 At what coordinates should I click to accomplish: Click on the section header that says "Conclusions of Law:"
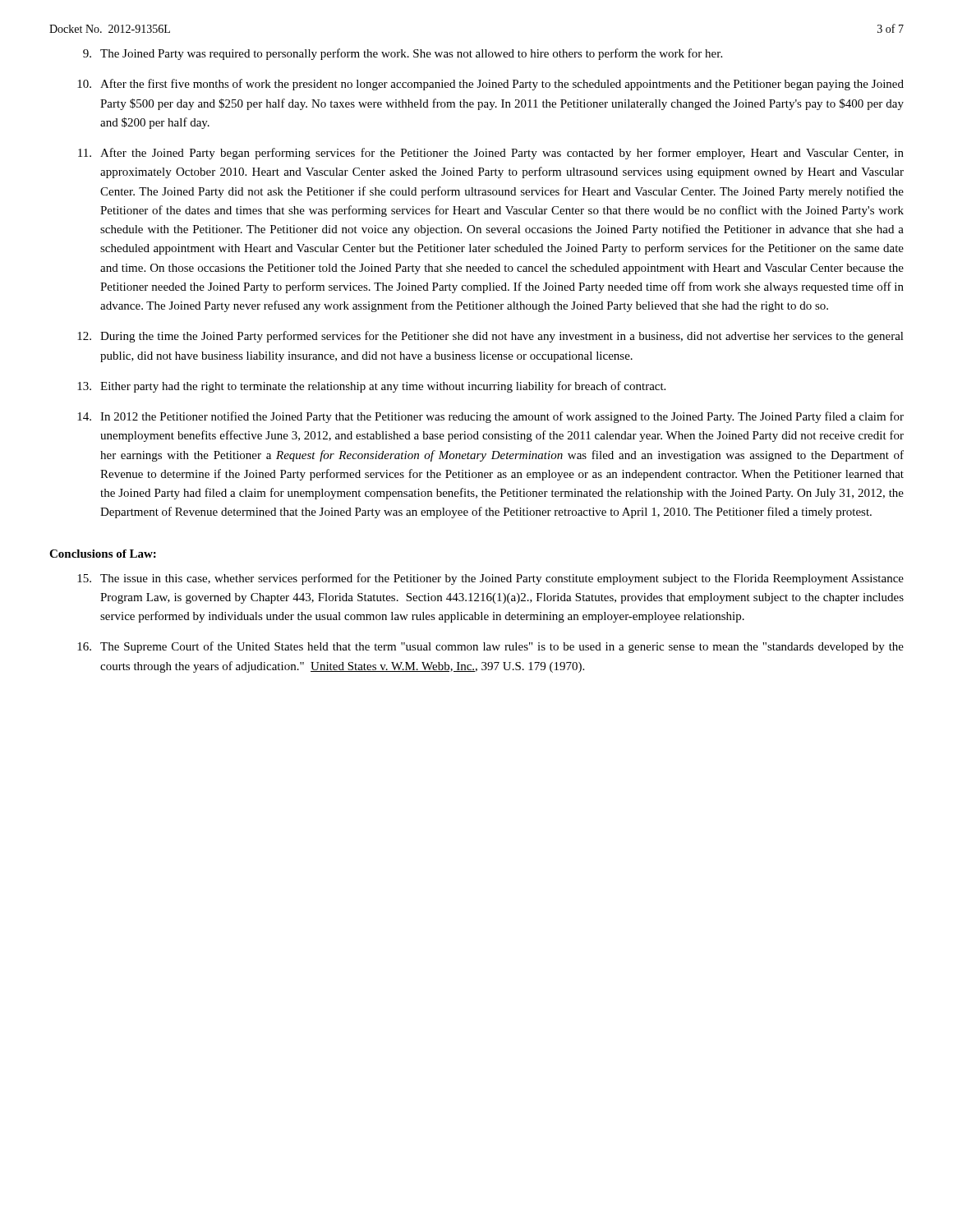point(103,553)
